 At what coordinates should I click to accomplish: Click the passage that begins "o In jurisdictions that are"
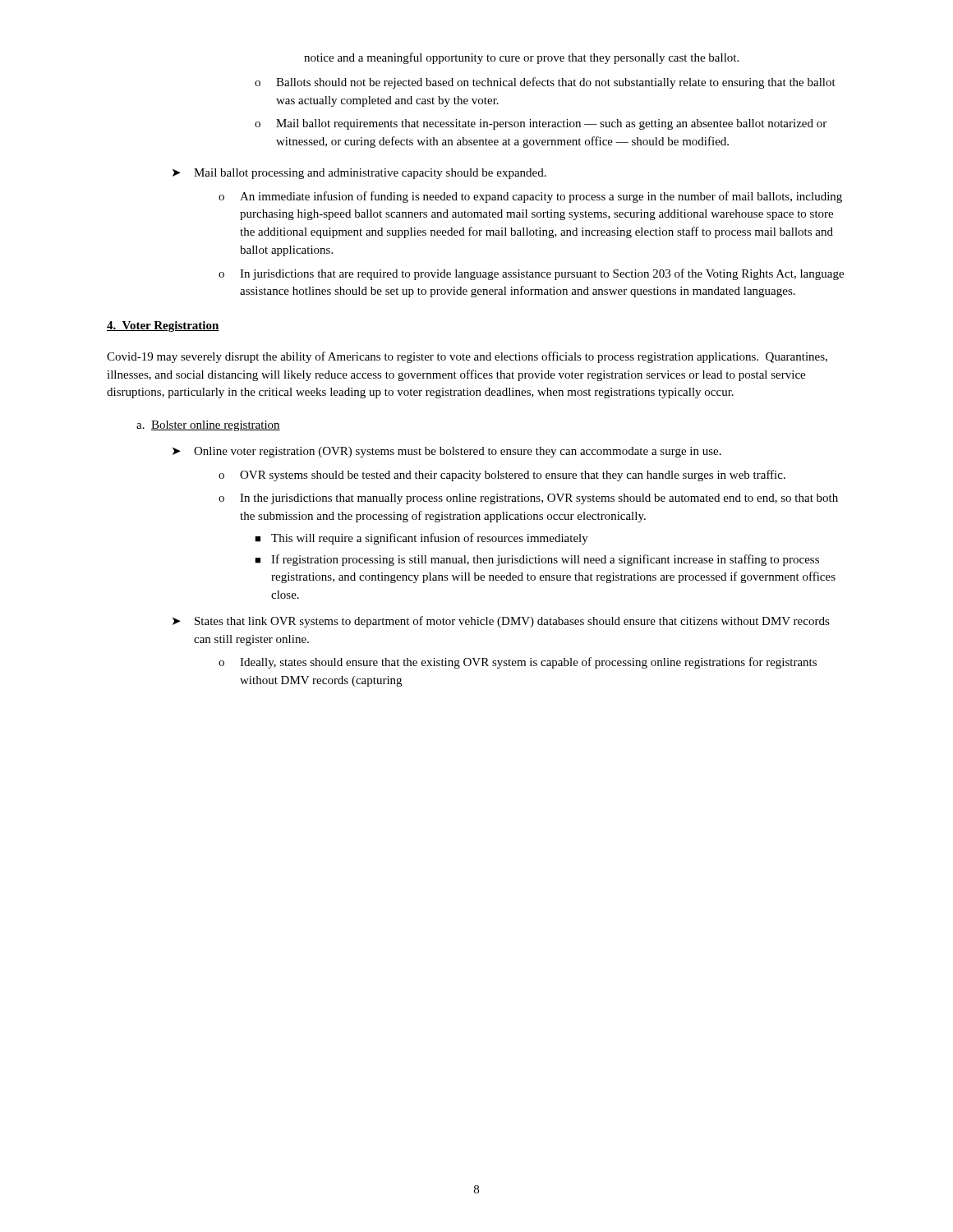coord(532,283)
